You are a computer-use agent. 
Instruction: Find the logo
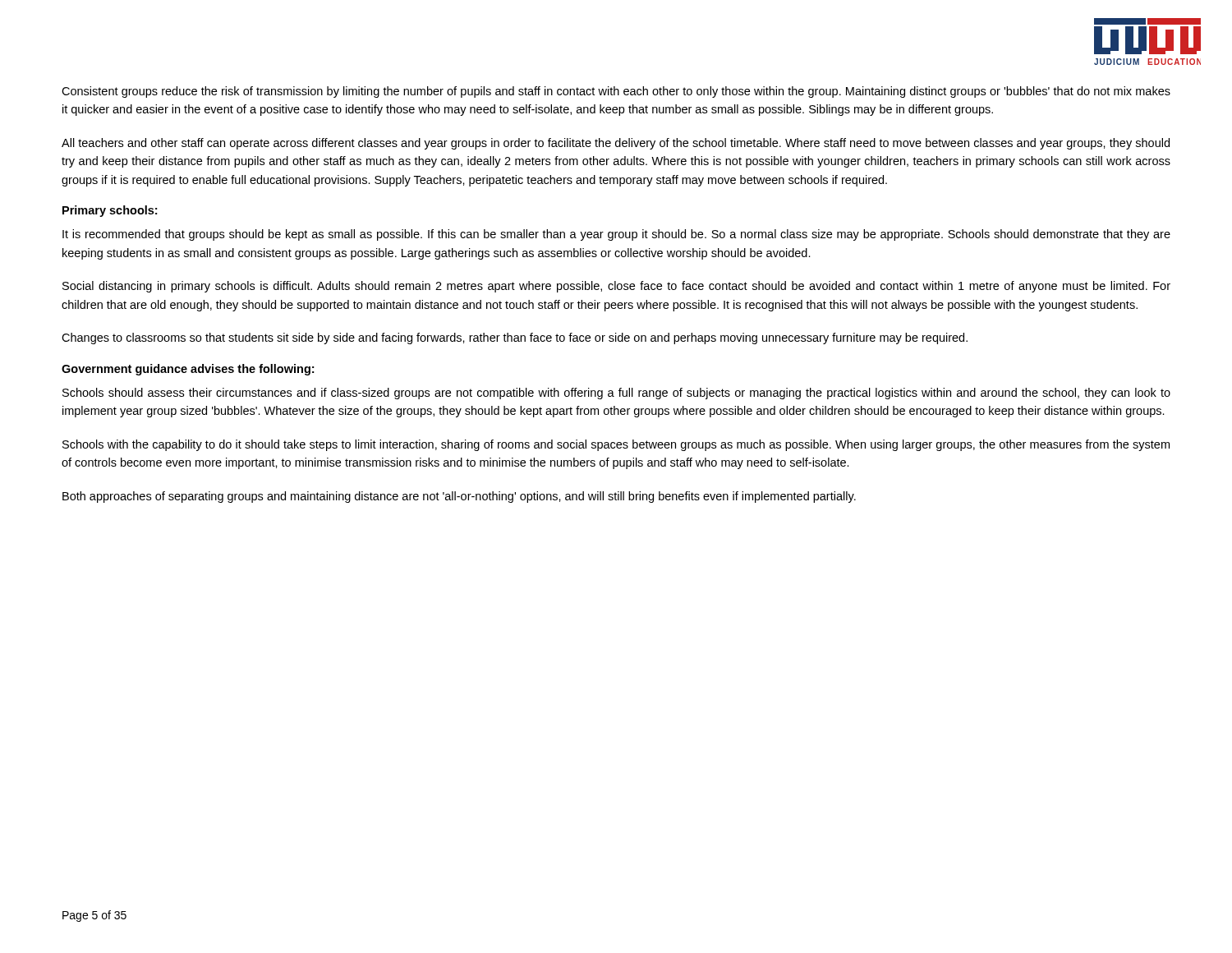(x=1147, y=44)
